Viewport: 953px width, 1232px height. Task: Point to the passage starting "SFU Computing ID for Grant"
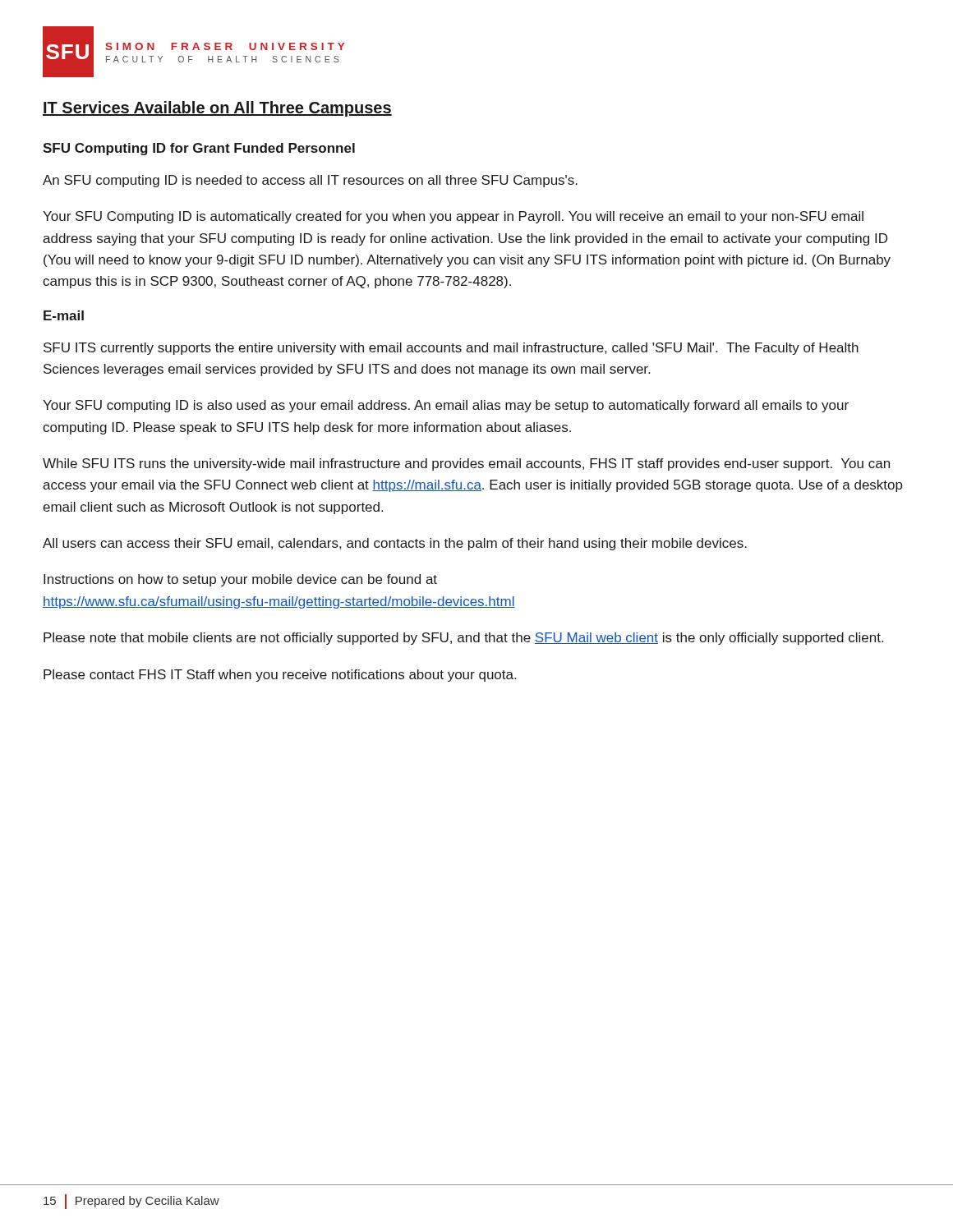click(199, 148)
